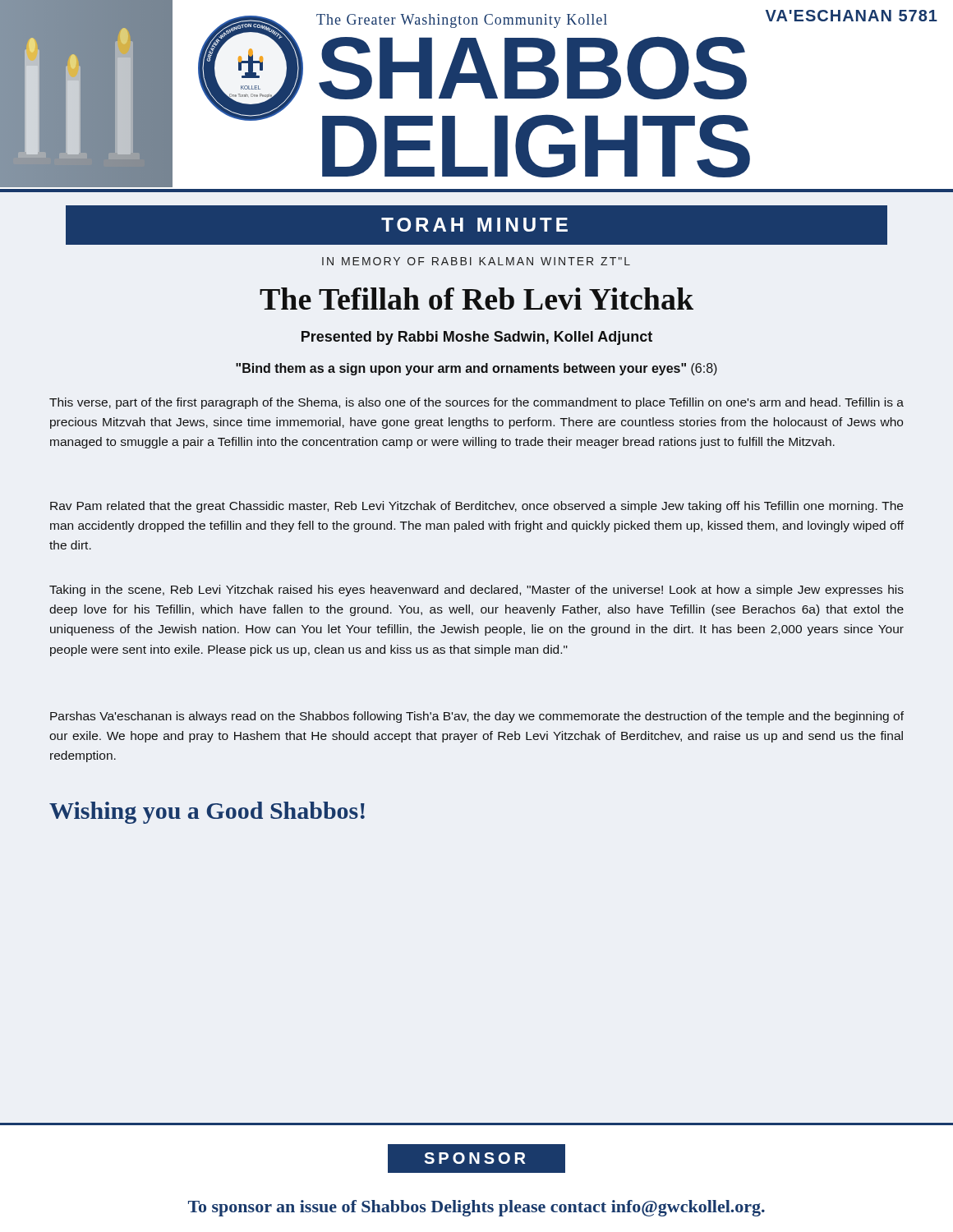
Task: Select the text starting "IN MEMORY OF"
Action: tap(476, 261)
